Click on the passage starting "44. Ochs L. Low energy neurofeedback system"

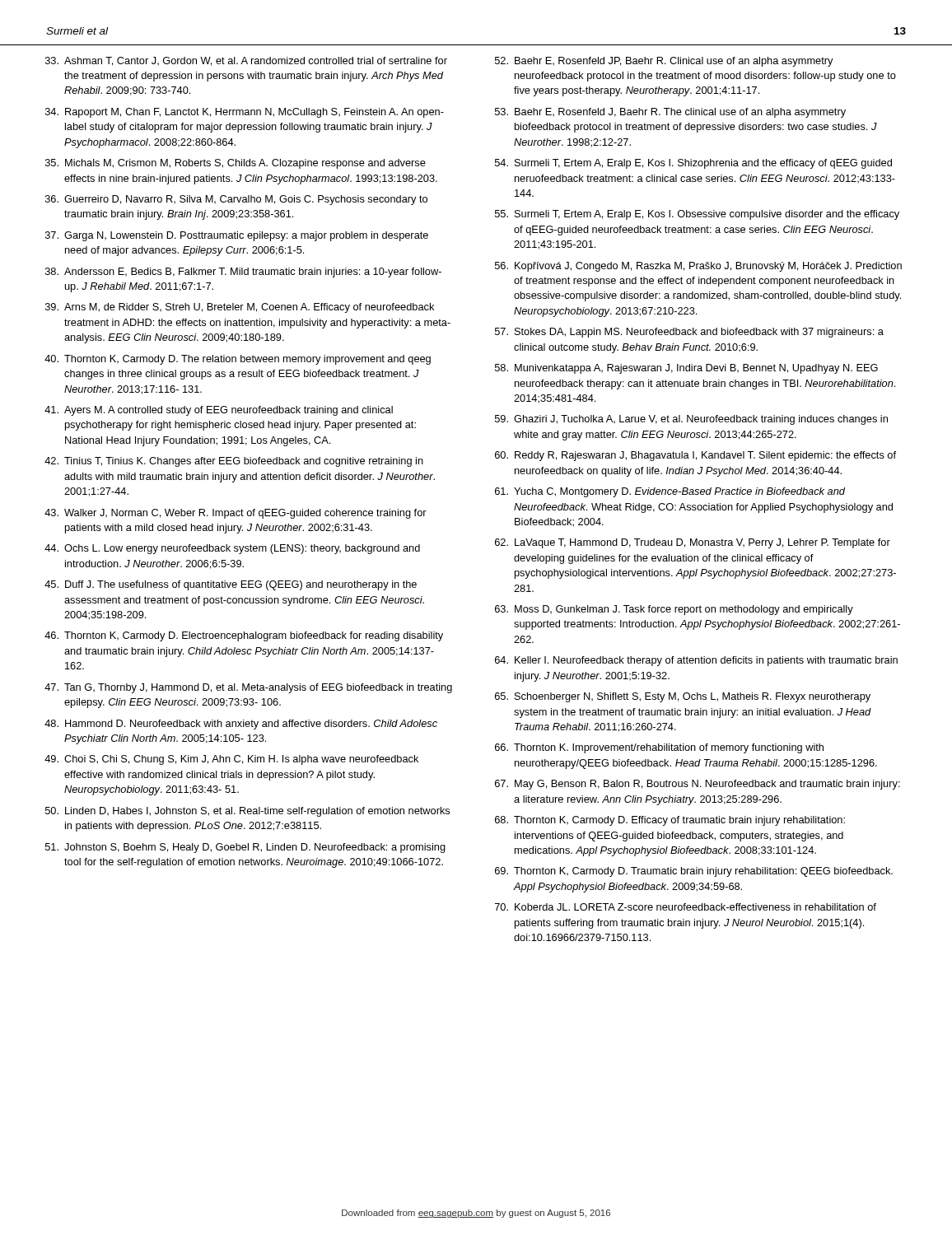tap(243, 556)
